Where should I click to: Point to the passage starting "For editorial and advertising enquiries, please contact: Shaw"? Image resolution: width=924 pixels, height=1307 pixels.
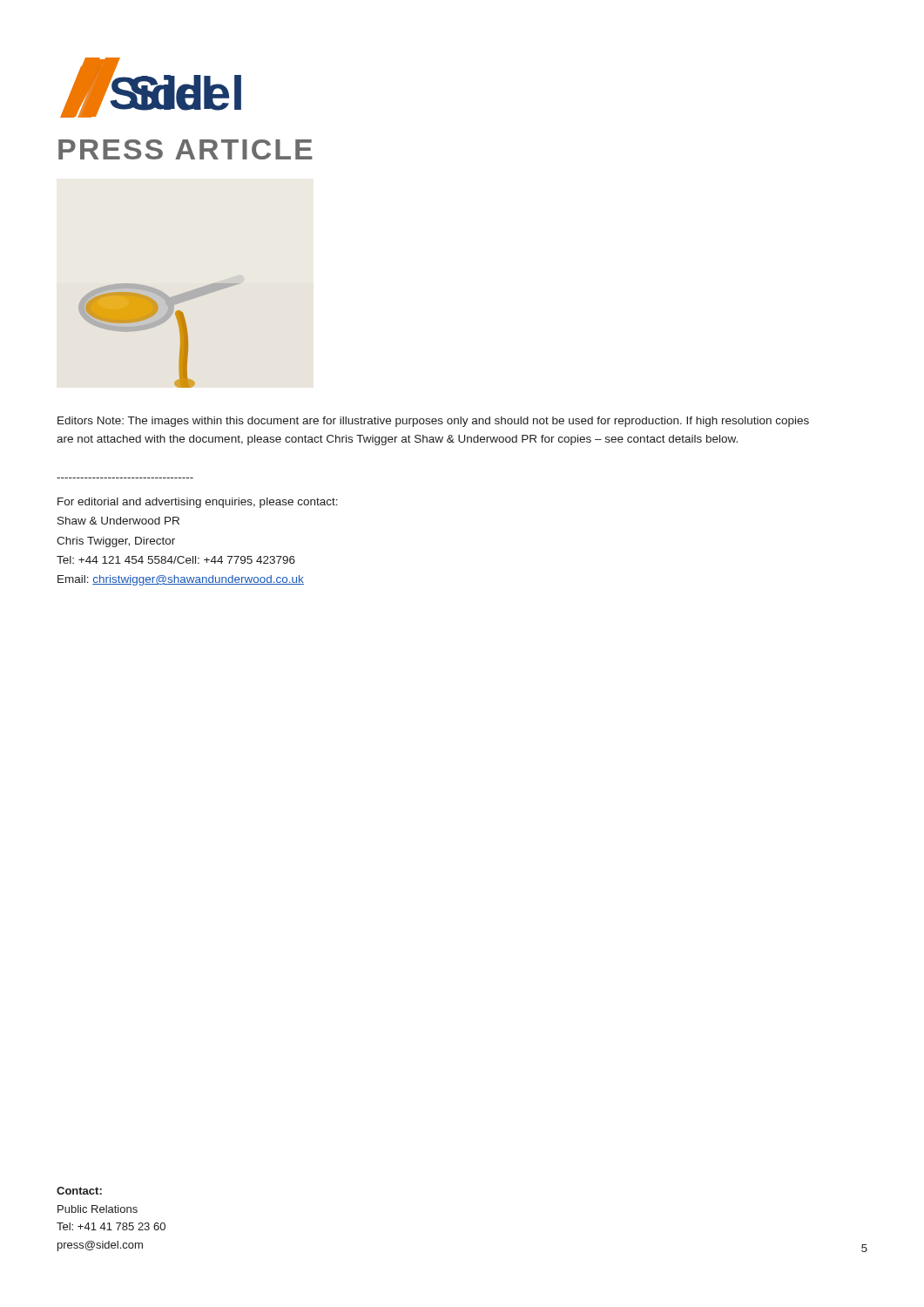pyautogui.click(x=198, y=503)
